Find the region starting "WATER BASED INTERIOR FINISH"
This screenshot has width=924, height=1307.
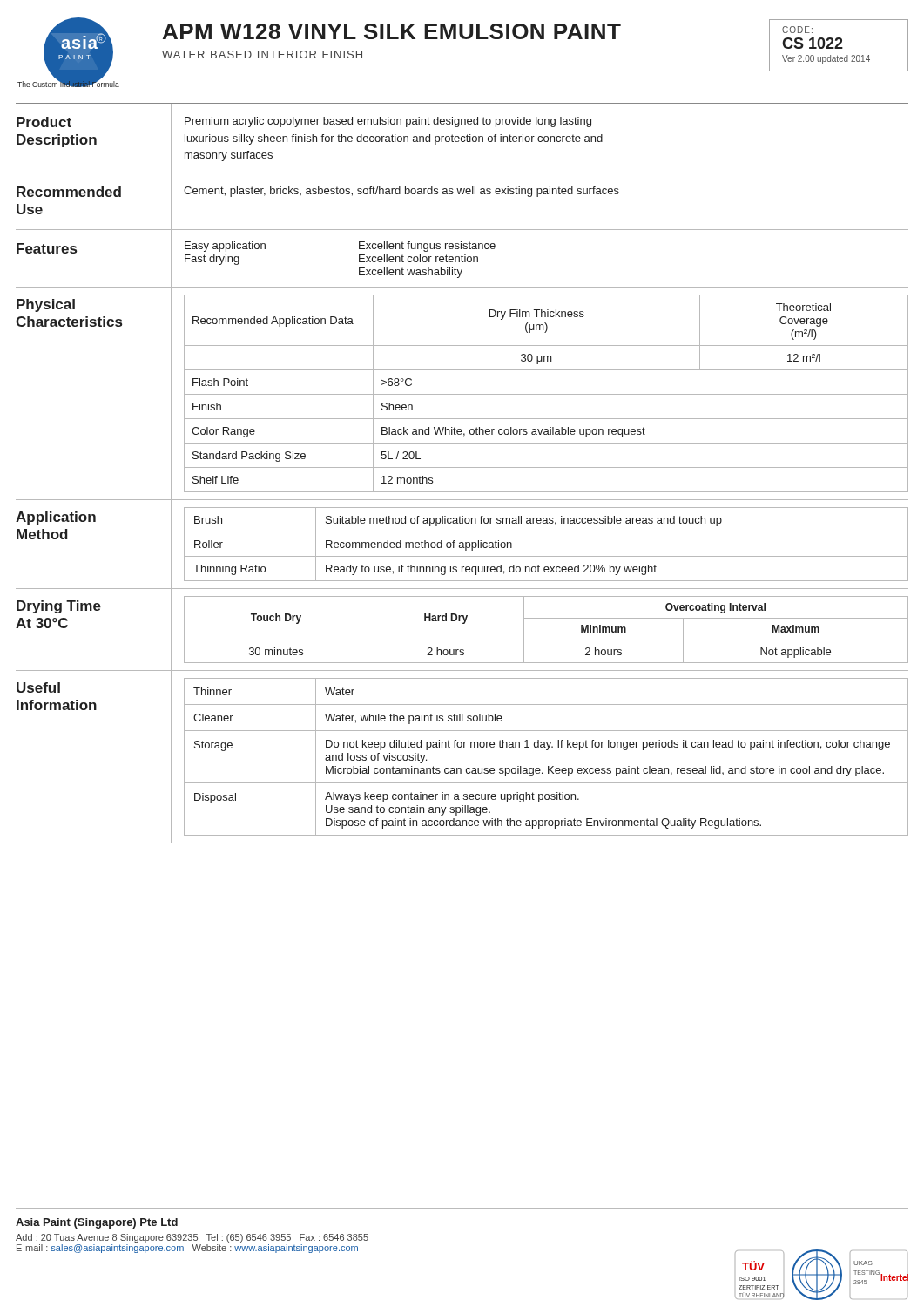(x=263, y=54)
